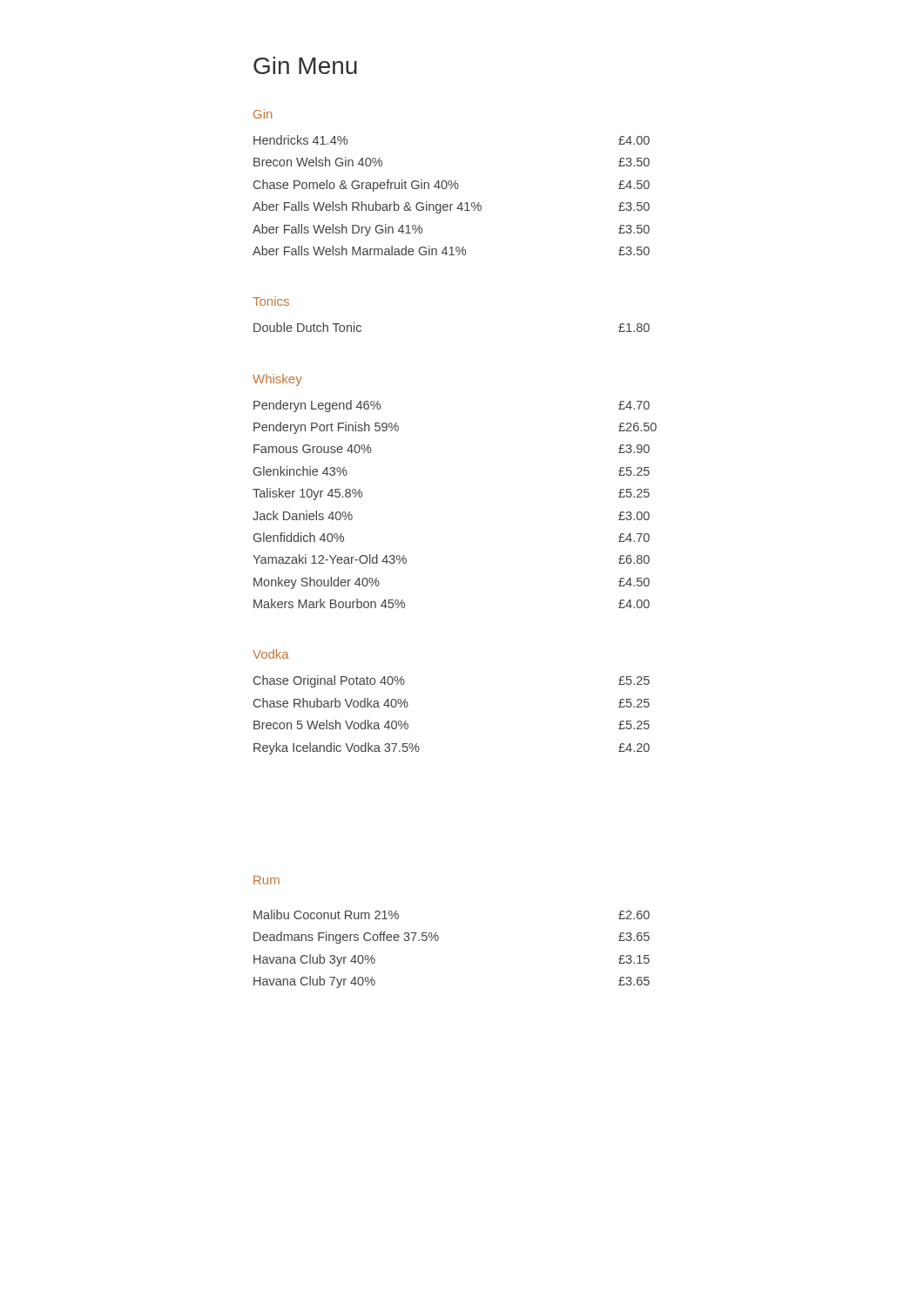
Task: Find "Havana Club 7yr 40%£3.65" on this page
Action: pyautogui.click(x=313, y=982)
